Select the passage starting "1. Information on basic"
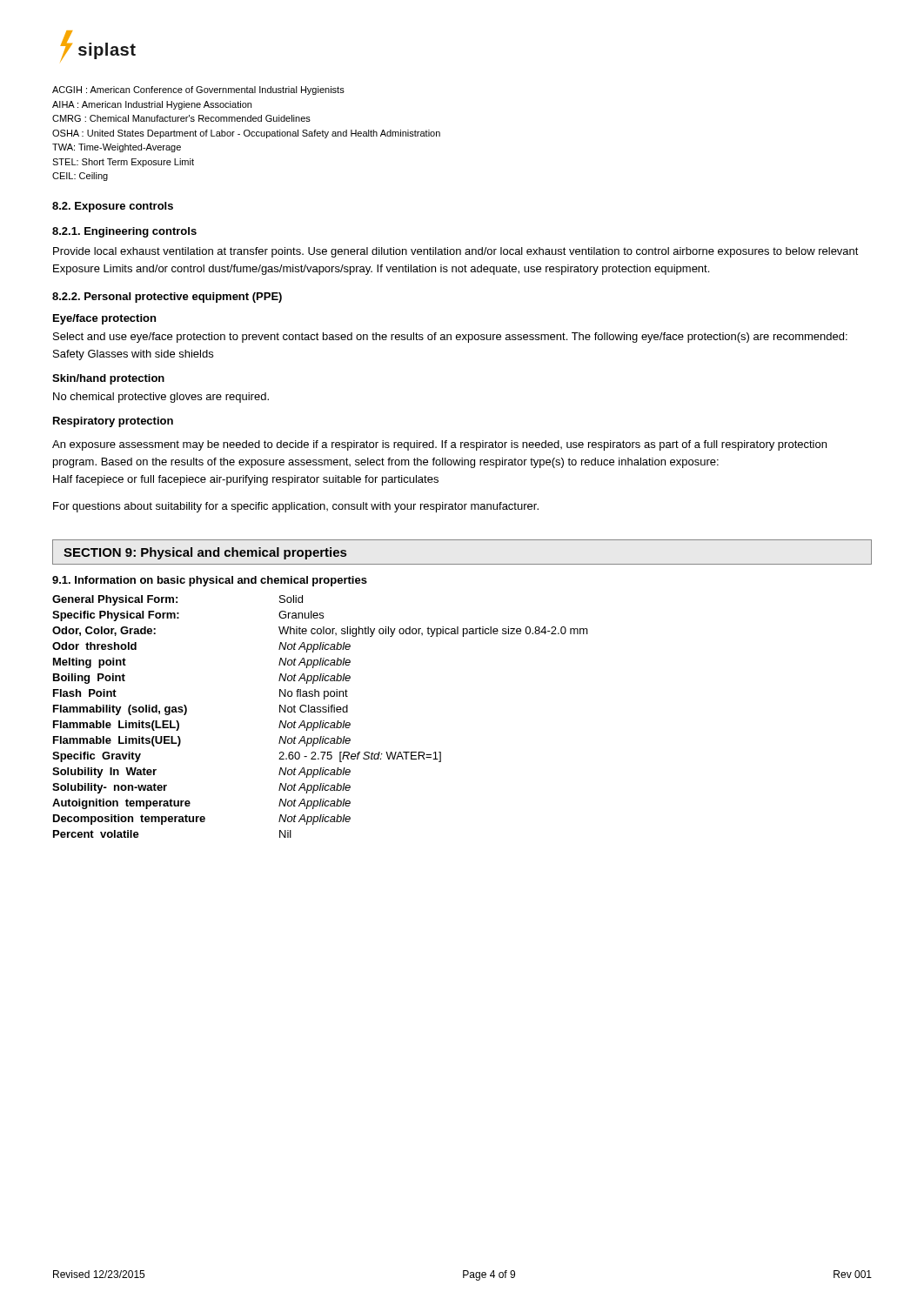Screen dimensions: 1305x924 pyautogui.click(x=210, y=580)
